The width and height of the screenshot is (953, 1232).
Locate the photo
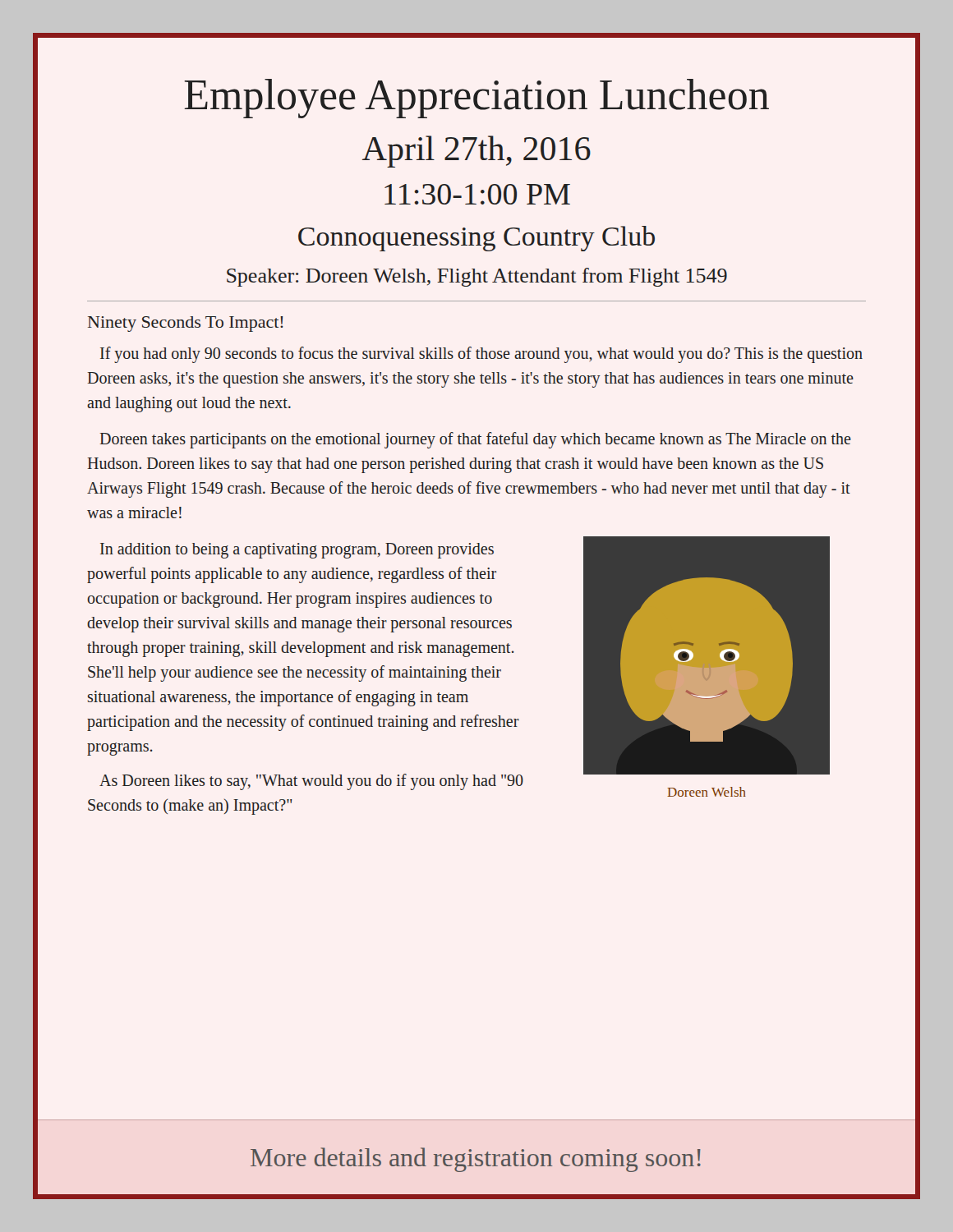point(707,657)
